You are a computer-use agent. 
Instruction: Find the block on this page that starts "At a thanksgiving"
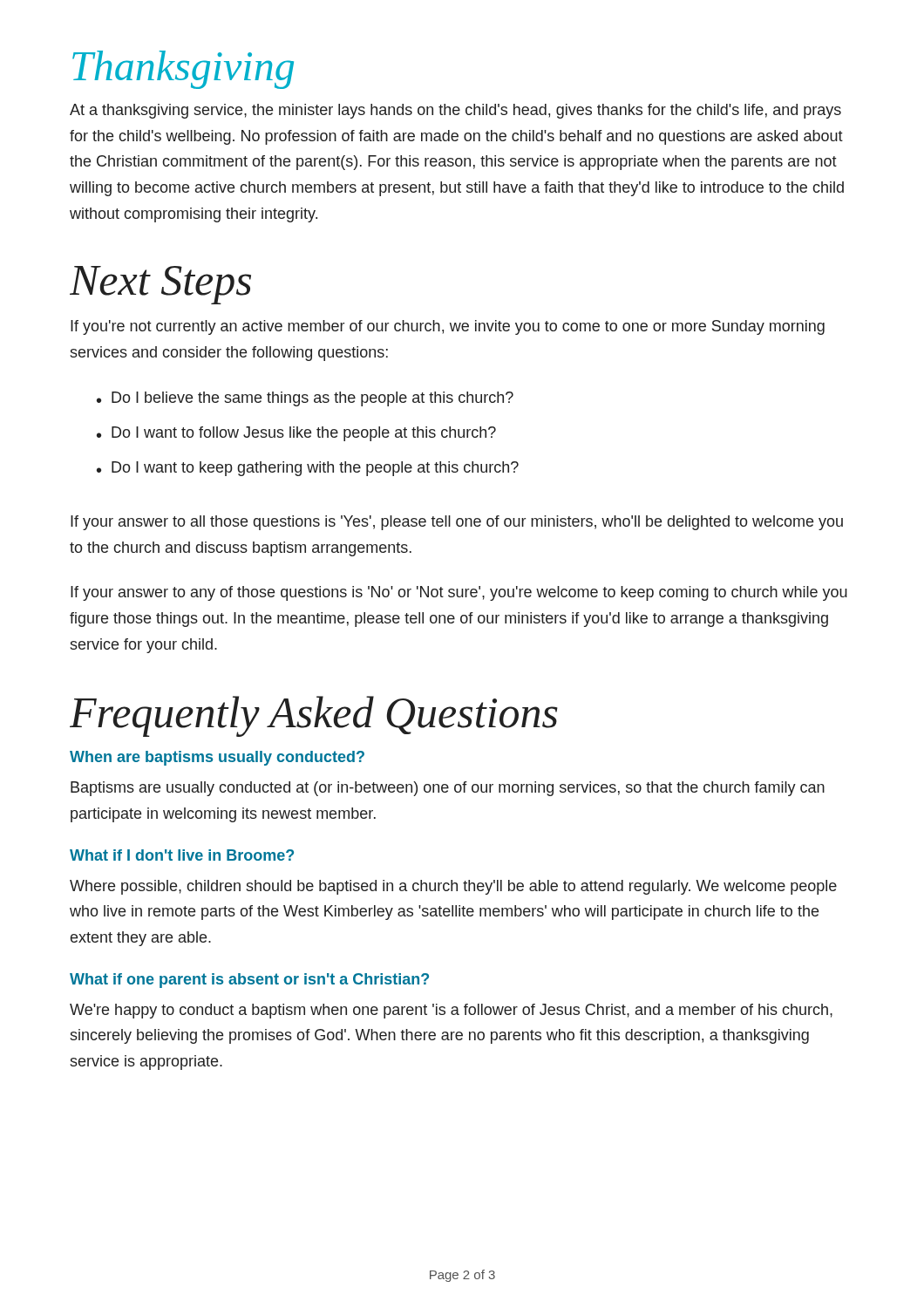457,162
